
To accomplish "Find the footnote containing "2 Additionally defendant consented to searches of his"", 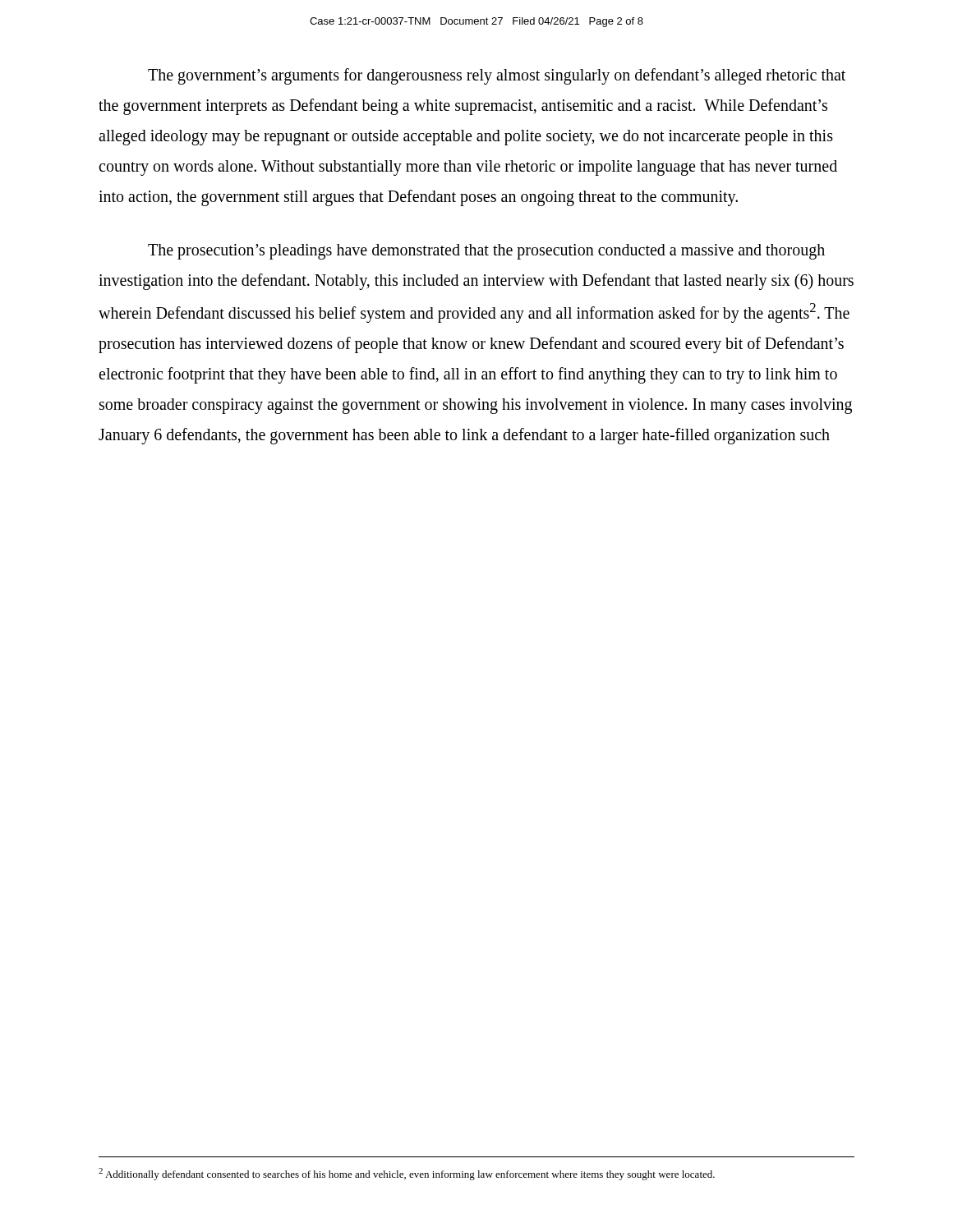I will (476, 1173).
